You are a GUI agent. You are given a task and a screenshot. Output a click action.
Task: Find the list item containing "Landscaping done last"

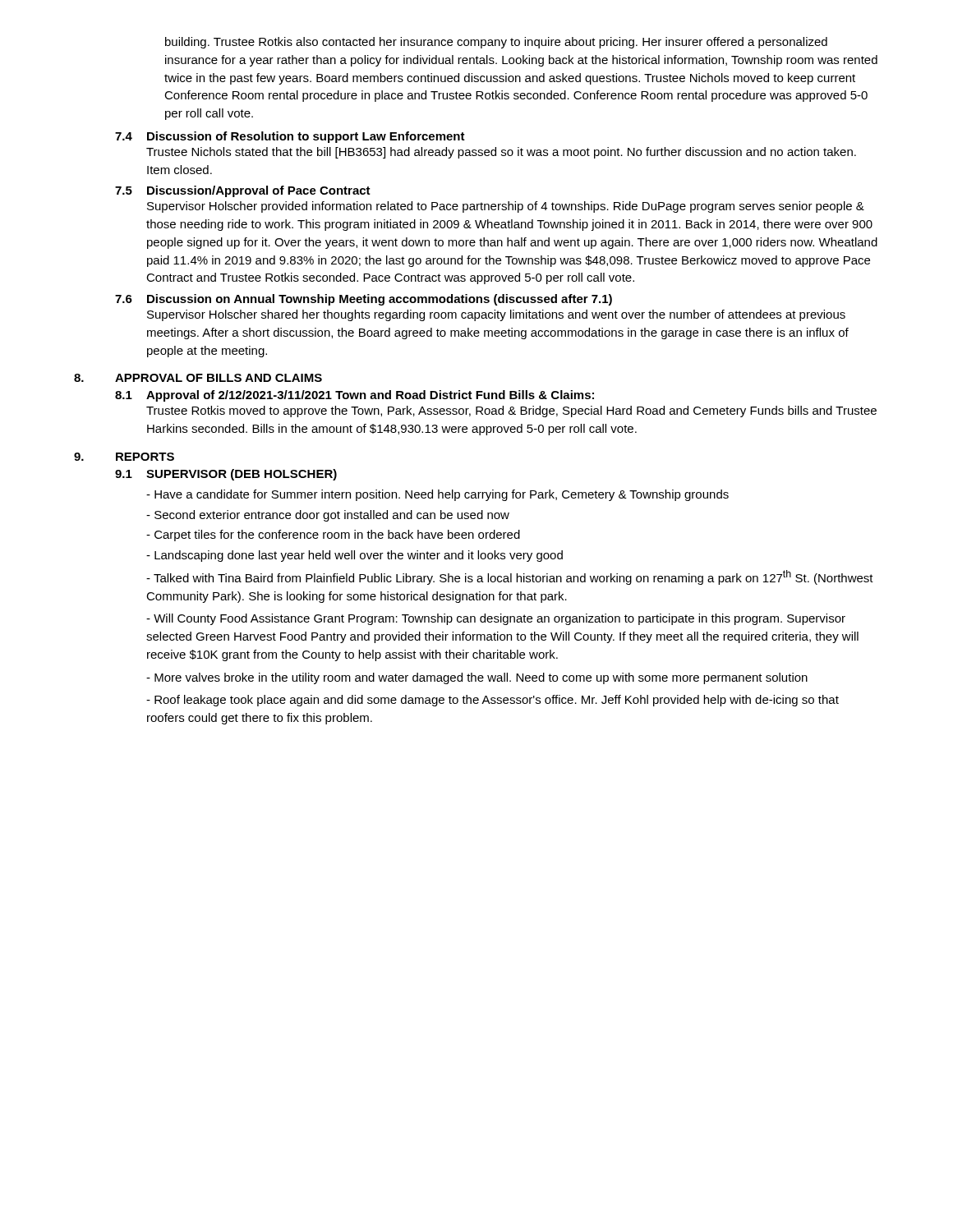355,555
